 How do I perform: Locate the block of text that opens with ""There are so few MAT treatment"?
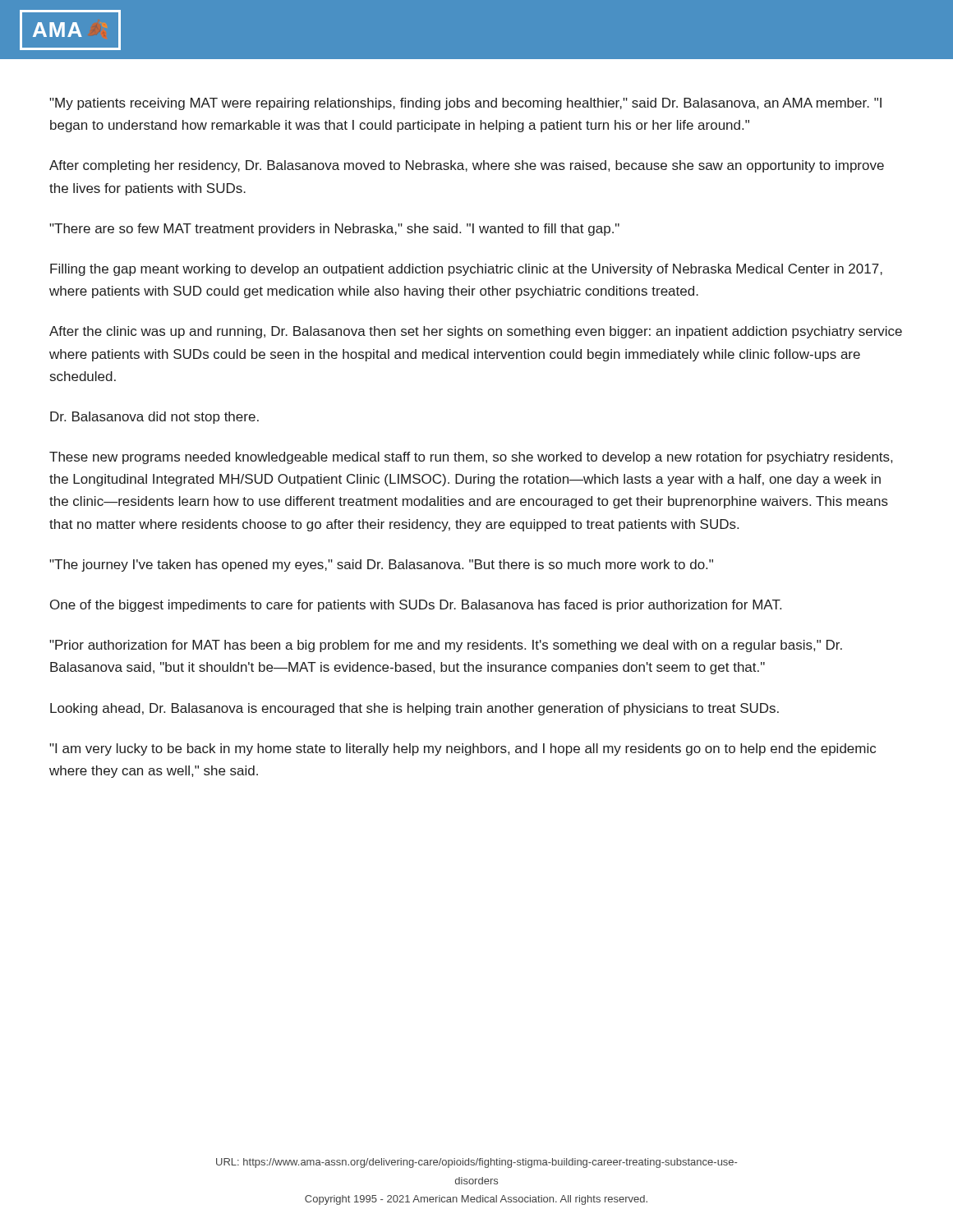(x=335, y=229)
